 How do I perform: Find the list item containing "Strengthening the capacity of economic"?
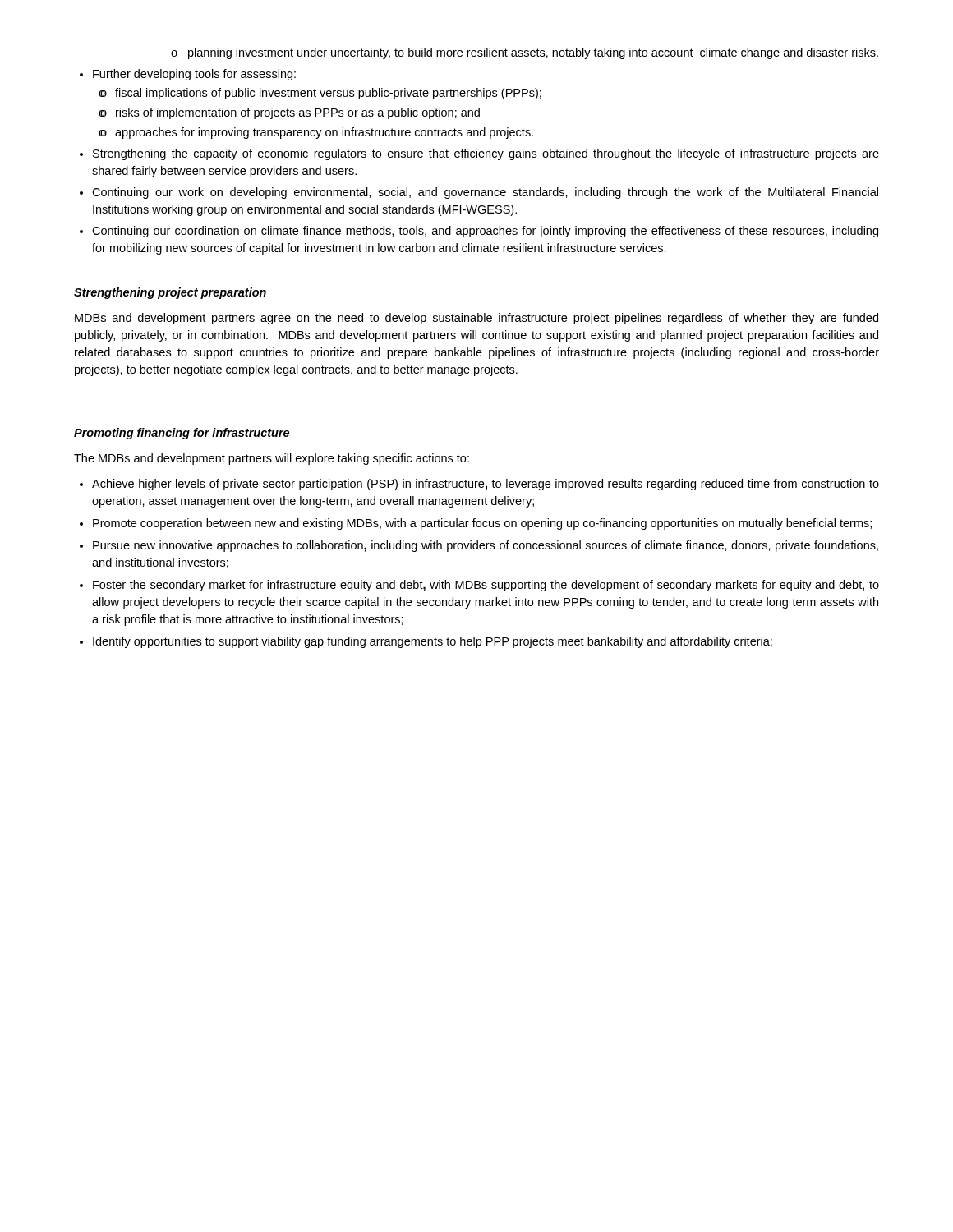coord(476,163)
